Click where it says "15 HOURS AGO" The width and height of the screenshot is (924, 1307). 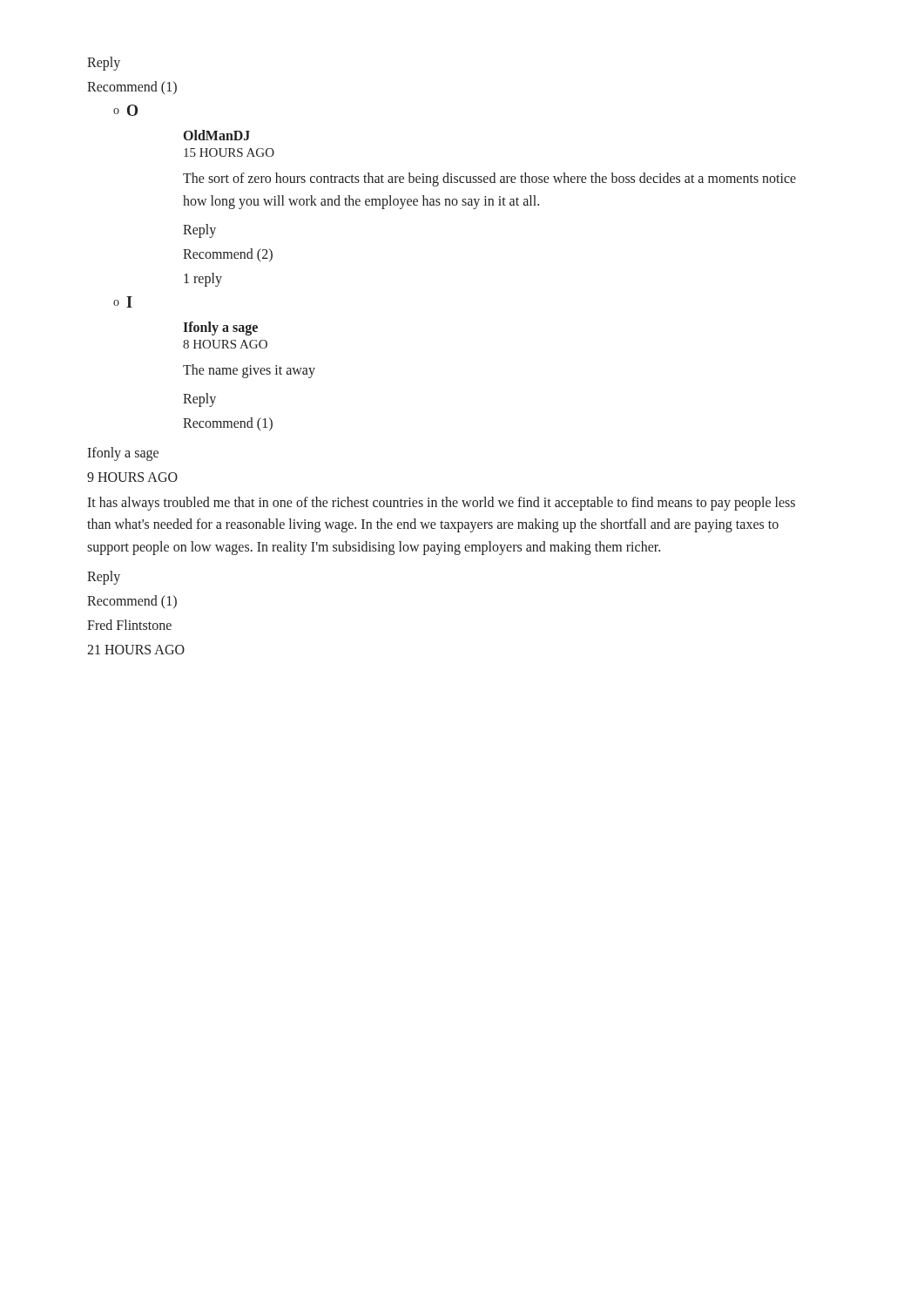point(229,153)
